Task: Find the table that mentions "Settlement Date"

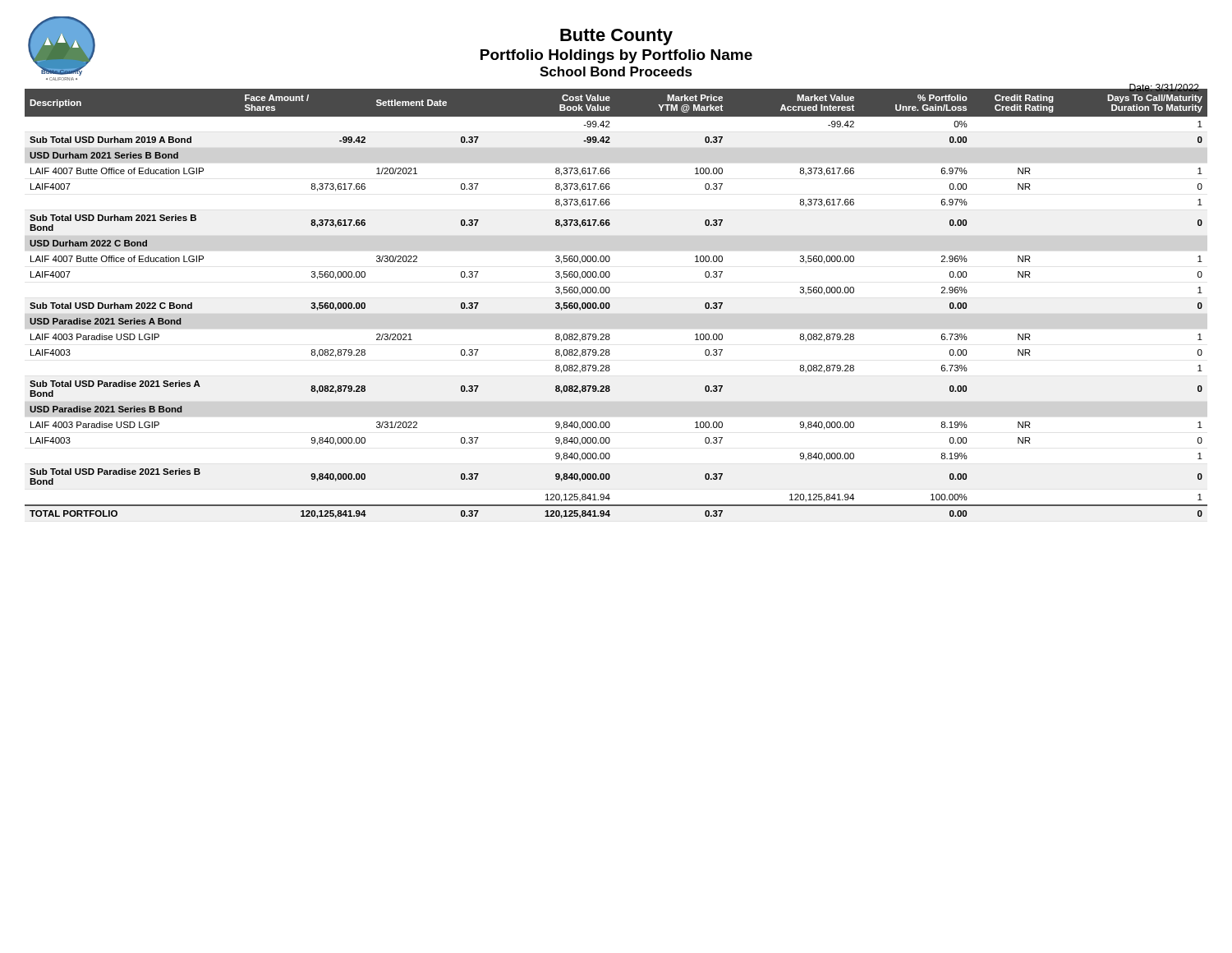Action: point(616,305)
